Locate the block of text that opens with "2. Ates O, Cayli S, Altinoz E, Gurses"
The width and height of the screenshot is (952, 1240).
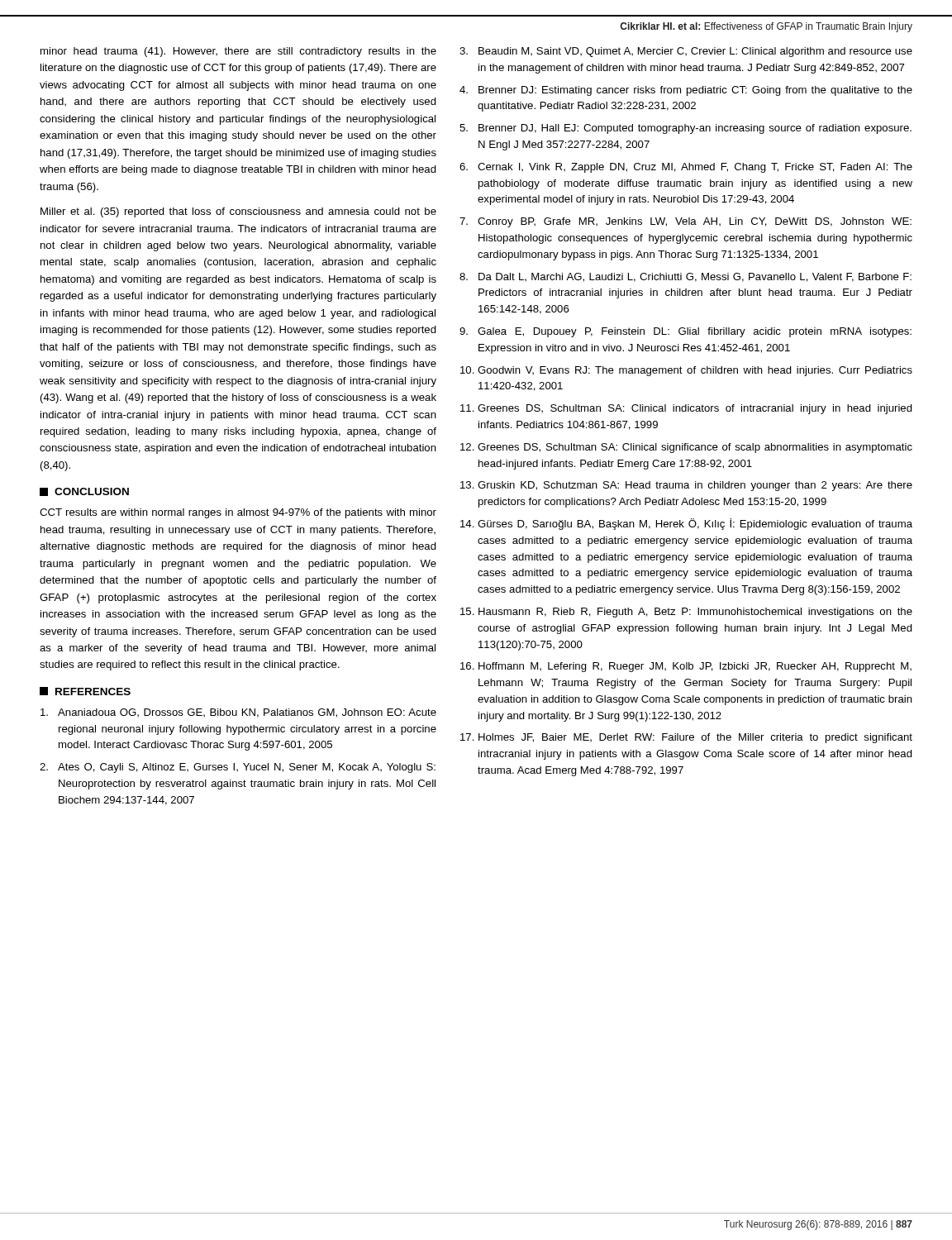(x=238, y=784)
